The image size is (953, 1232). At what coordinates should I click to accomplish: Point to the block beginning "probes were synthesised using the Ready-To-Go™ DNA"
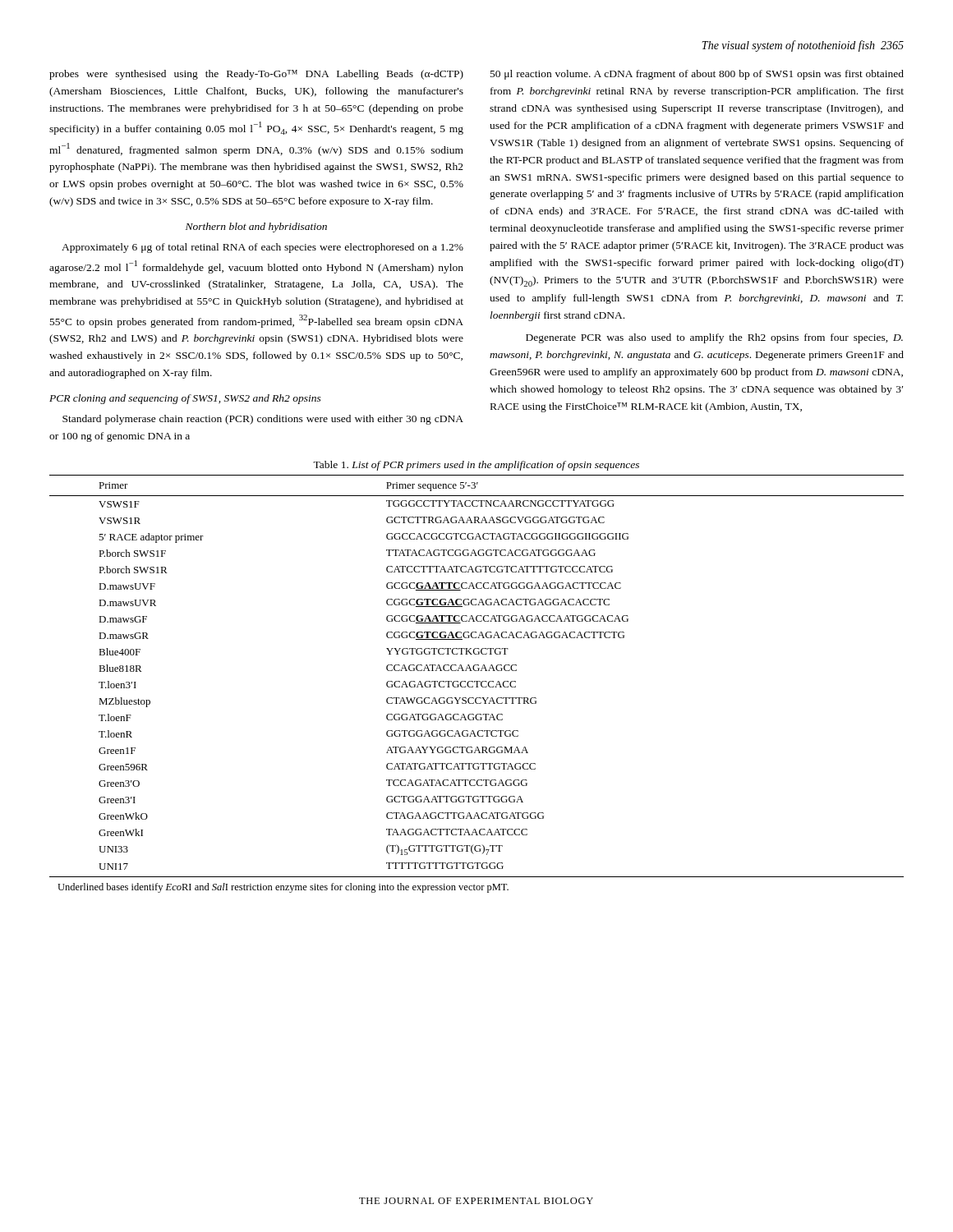click(x=256, y=138)
